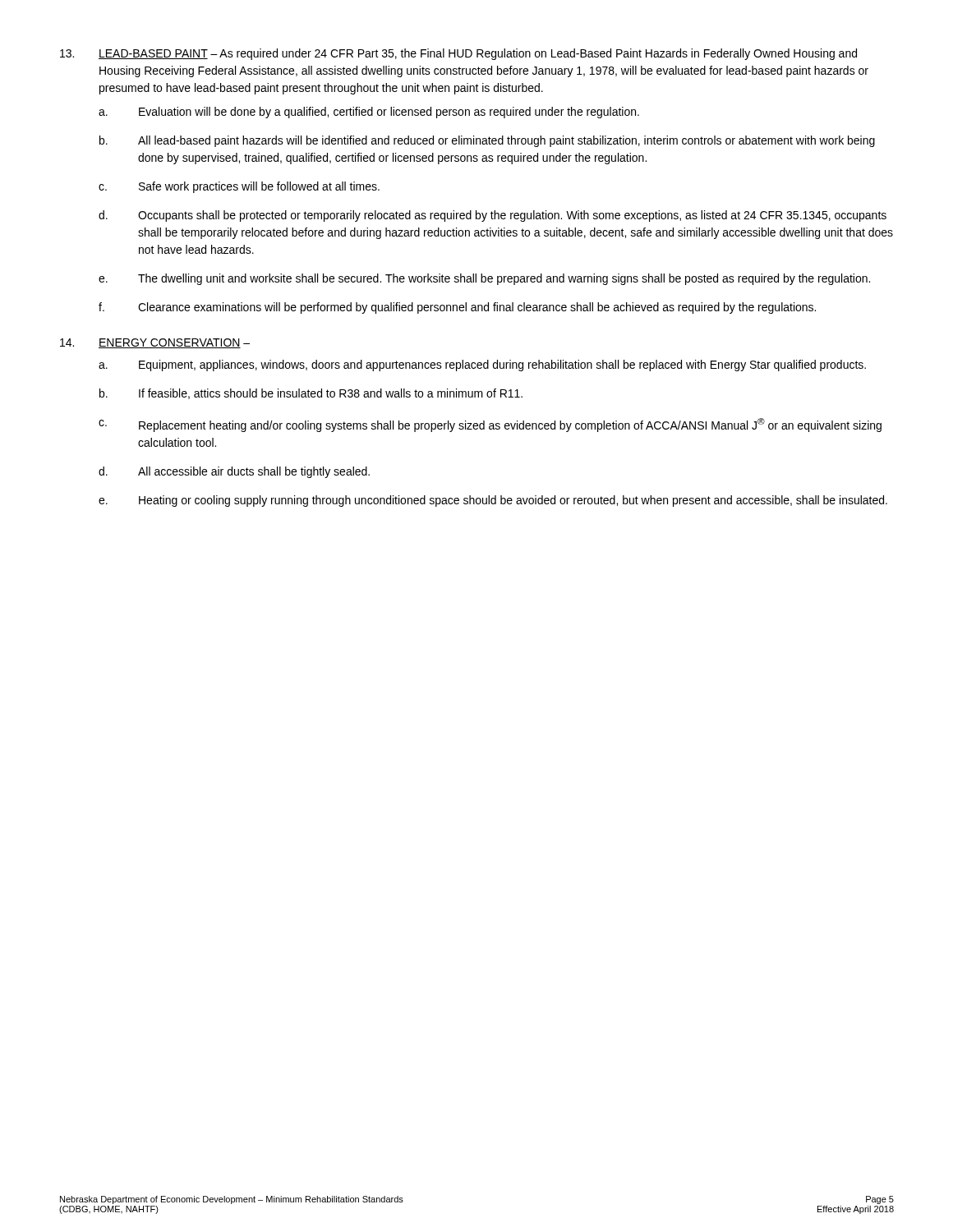Point to the region starting "d. Occupants shall be protected or temporarily relocated"
Image resolution: width=953 pixels, height=1232 pixels.
coord(496,233)
